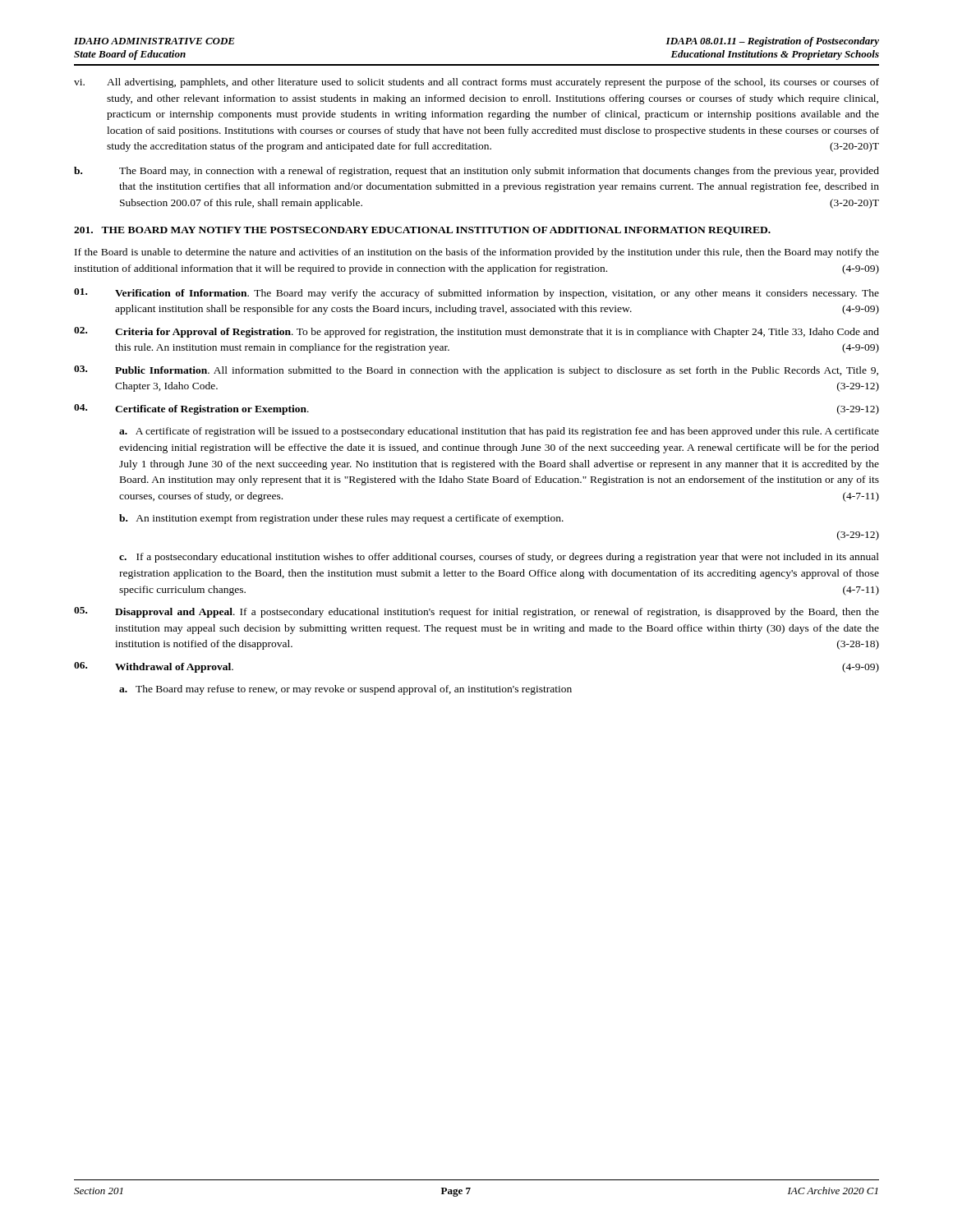Locate the block of text that opens with "c. If a postsecondary"
Image resolution: width=953 pixels, height=1232 pixels.
click(x=476, y=573)
